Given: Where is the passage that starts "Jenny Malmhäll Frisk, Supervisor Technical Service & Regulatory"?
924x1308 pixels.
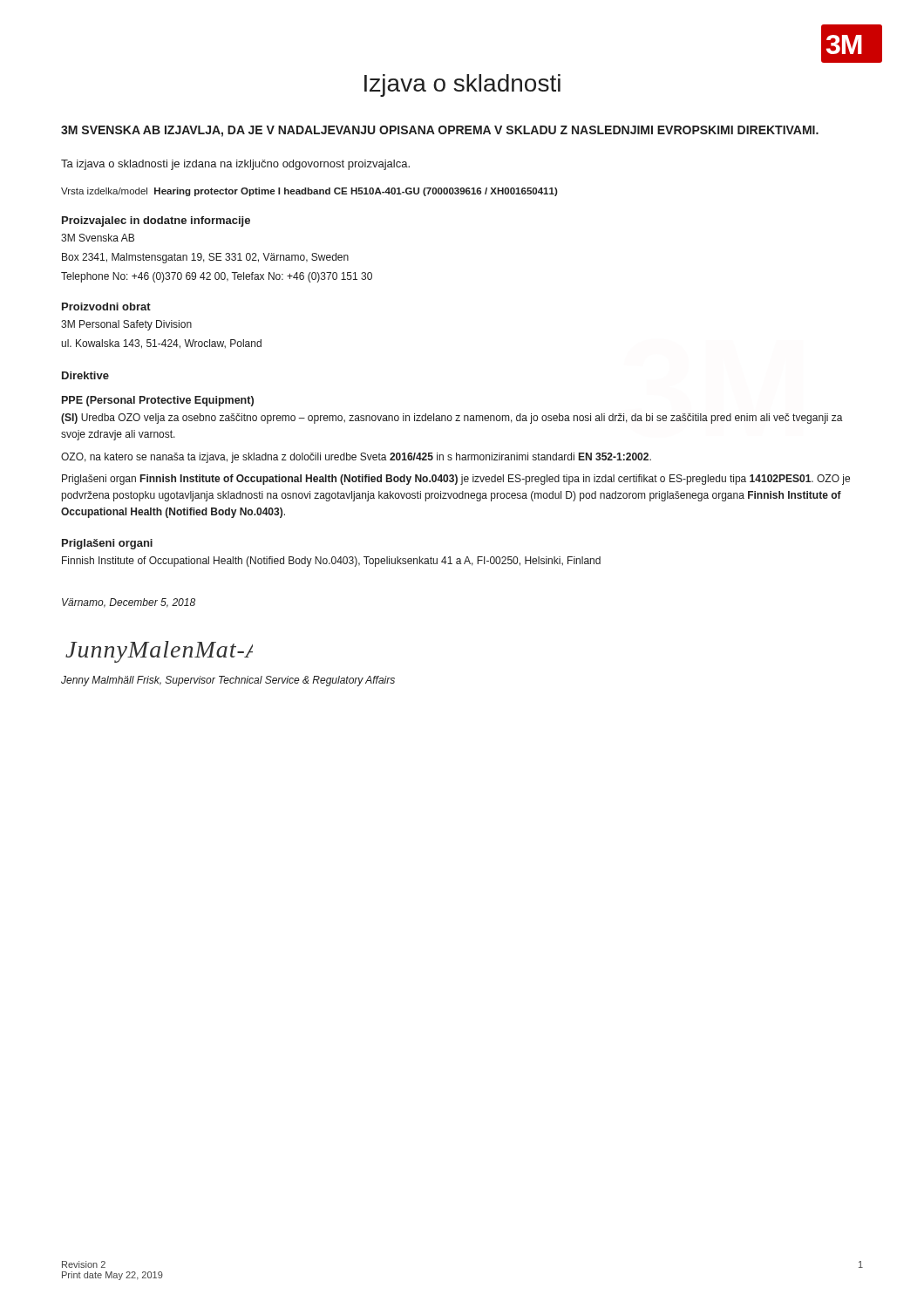Looking at the screenshot, I should (228, 680).
